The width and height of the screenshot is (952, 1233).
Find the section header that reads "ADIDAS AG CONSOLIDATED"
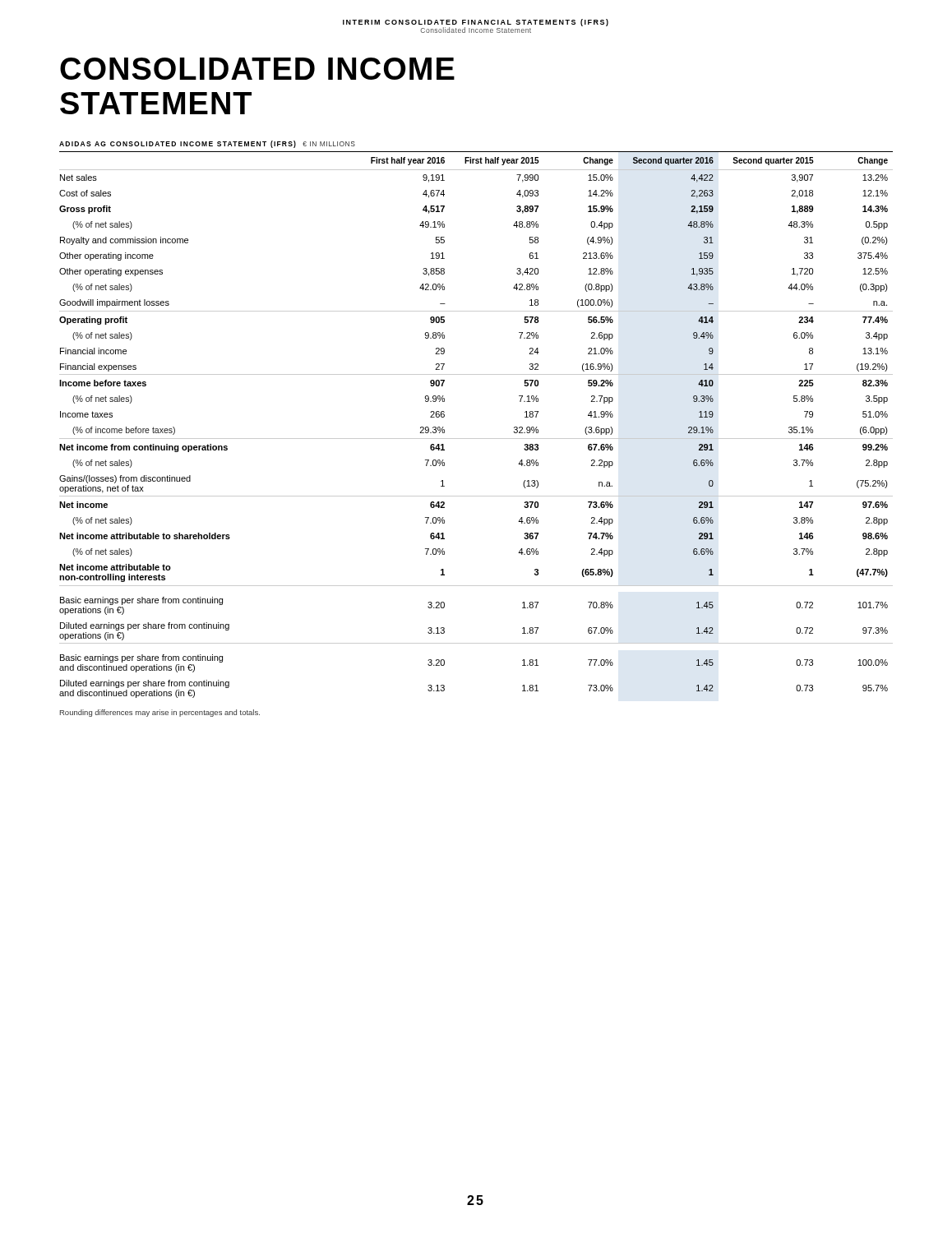207,144
